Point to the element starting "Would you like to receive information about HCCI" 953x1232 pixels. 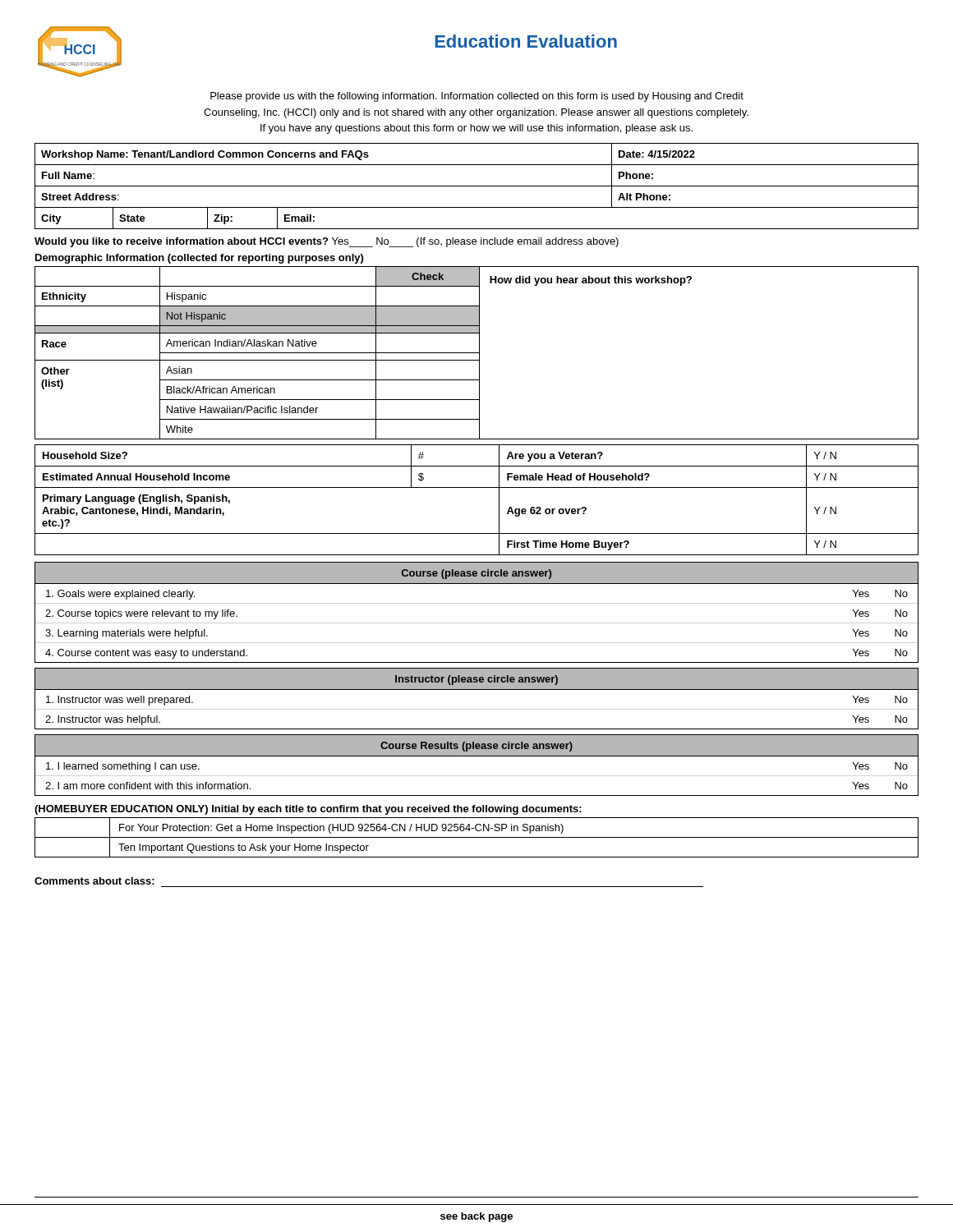tap(327, 241)
